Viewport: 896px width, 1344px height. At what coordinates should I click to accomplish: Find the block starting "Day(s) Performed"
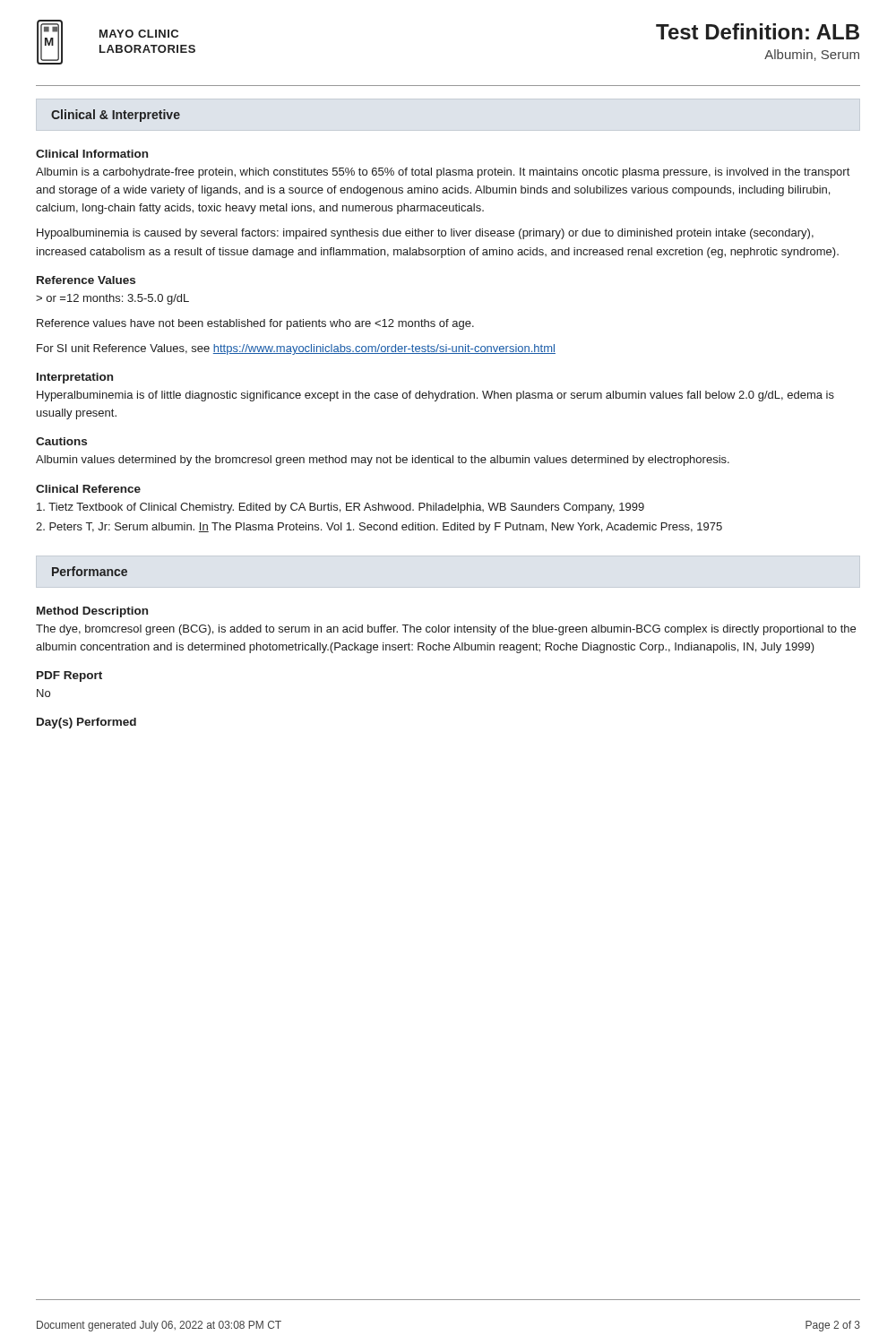point(86,722)
